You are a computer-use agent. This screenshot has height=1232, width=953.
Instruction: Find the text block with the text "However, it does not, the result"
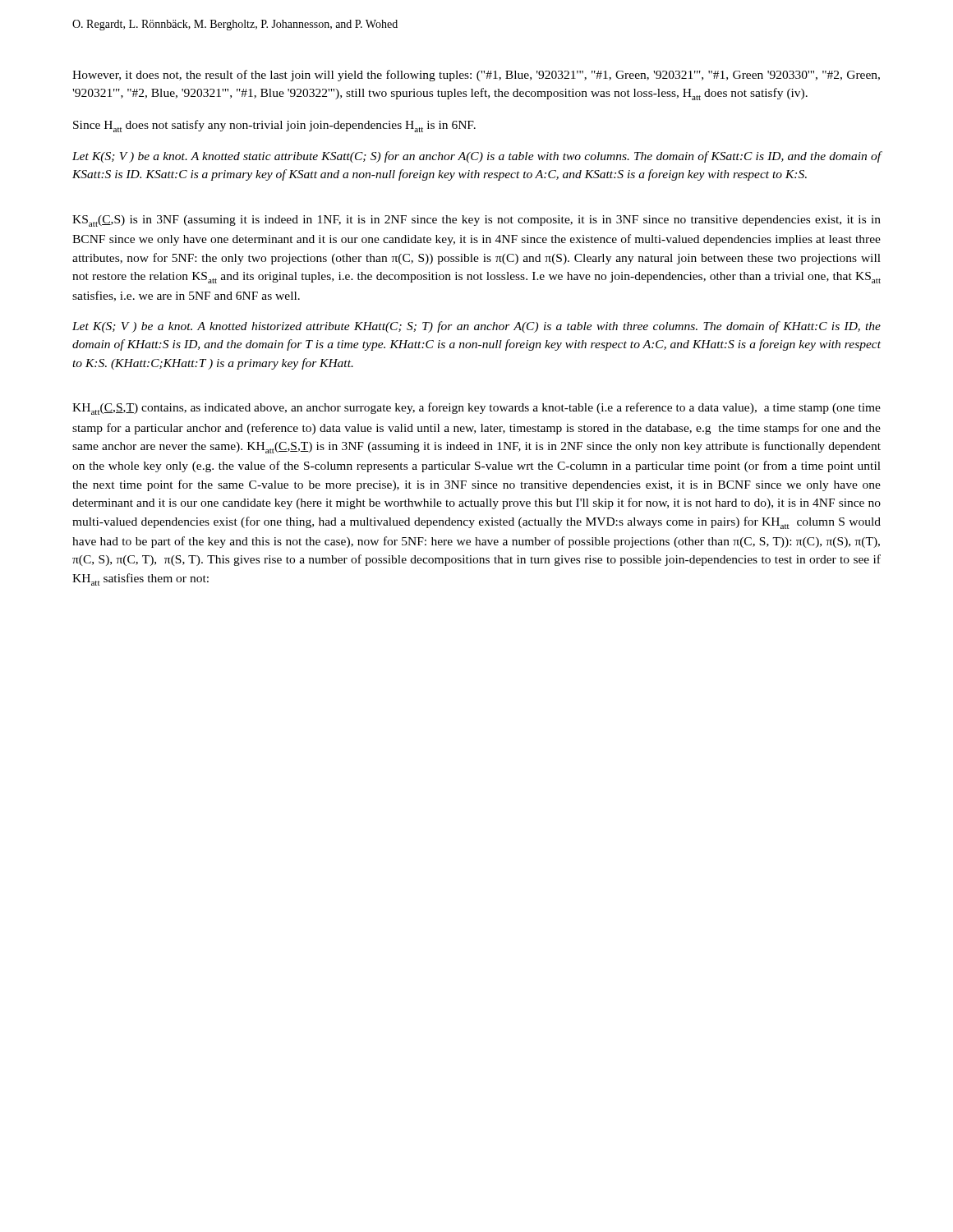coord(476,85)
